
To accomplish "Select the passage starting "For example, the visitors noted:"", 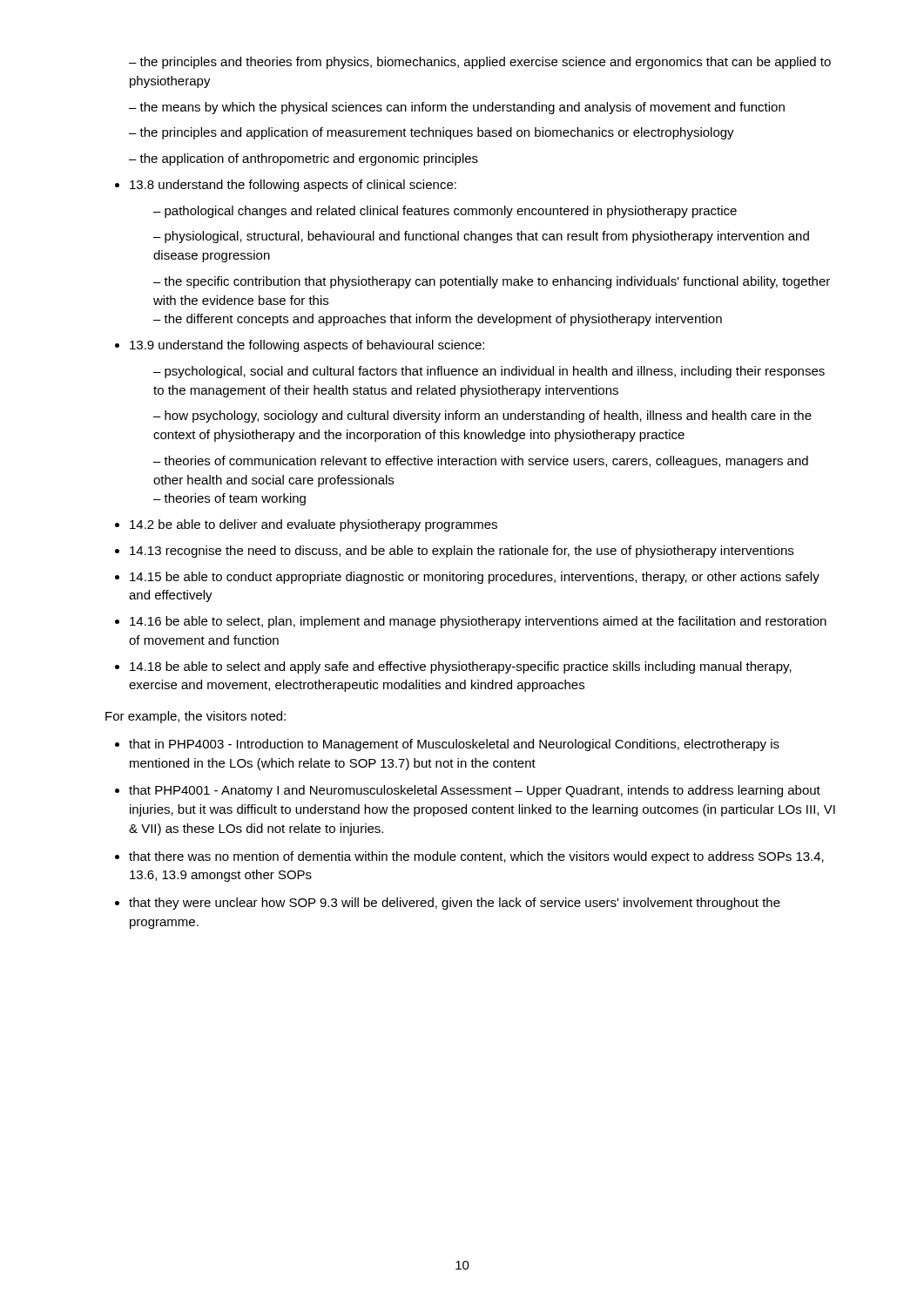I will [x=196, y=716].
